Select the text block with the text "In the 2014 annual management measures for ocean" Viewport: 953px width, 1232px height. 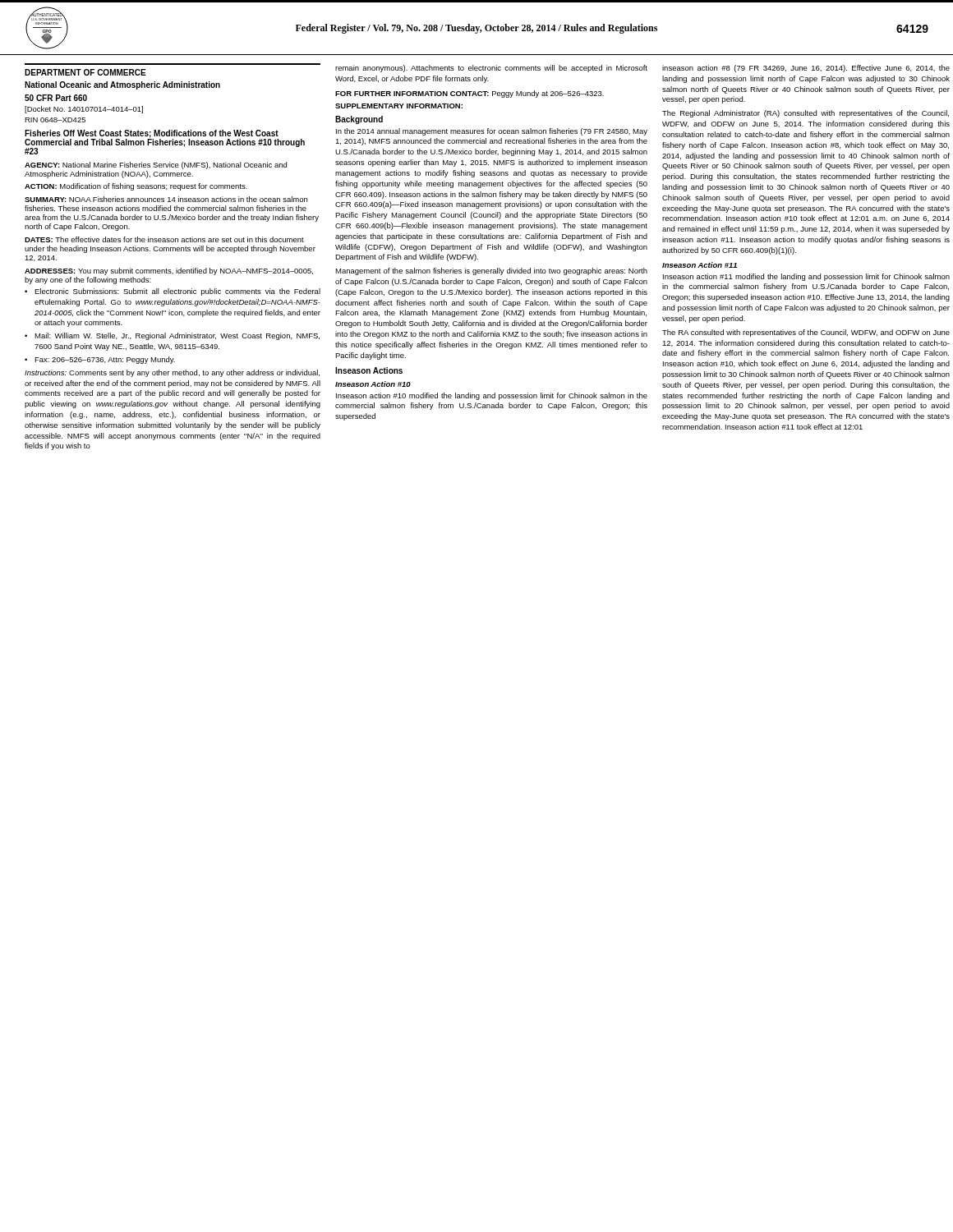491,194
